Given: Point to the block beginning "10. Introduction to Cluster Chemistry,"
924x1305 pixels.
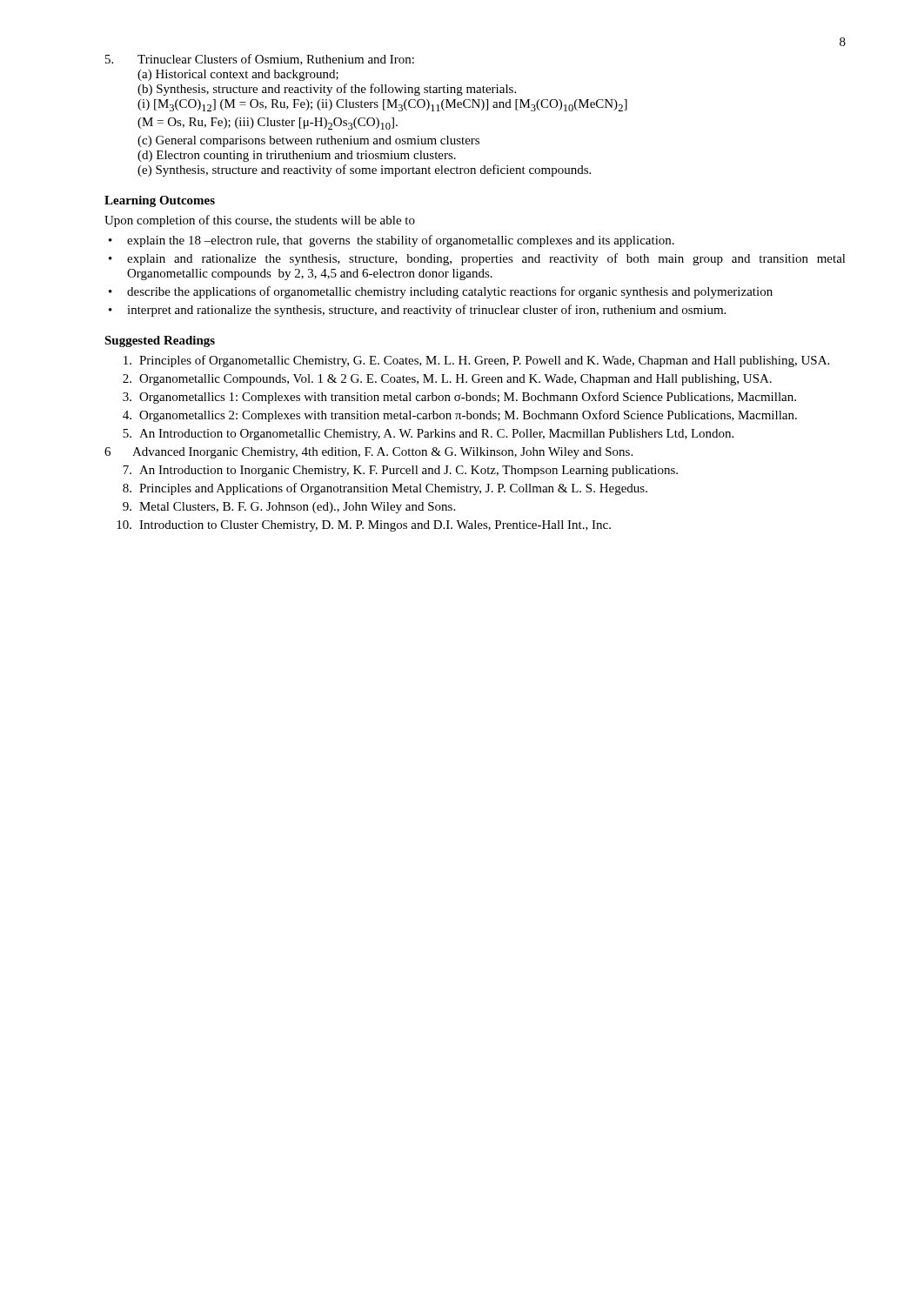Looking at the screenshot, I should 475,525.
